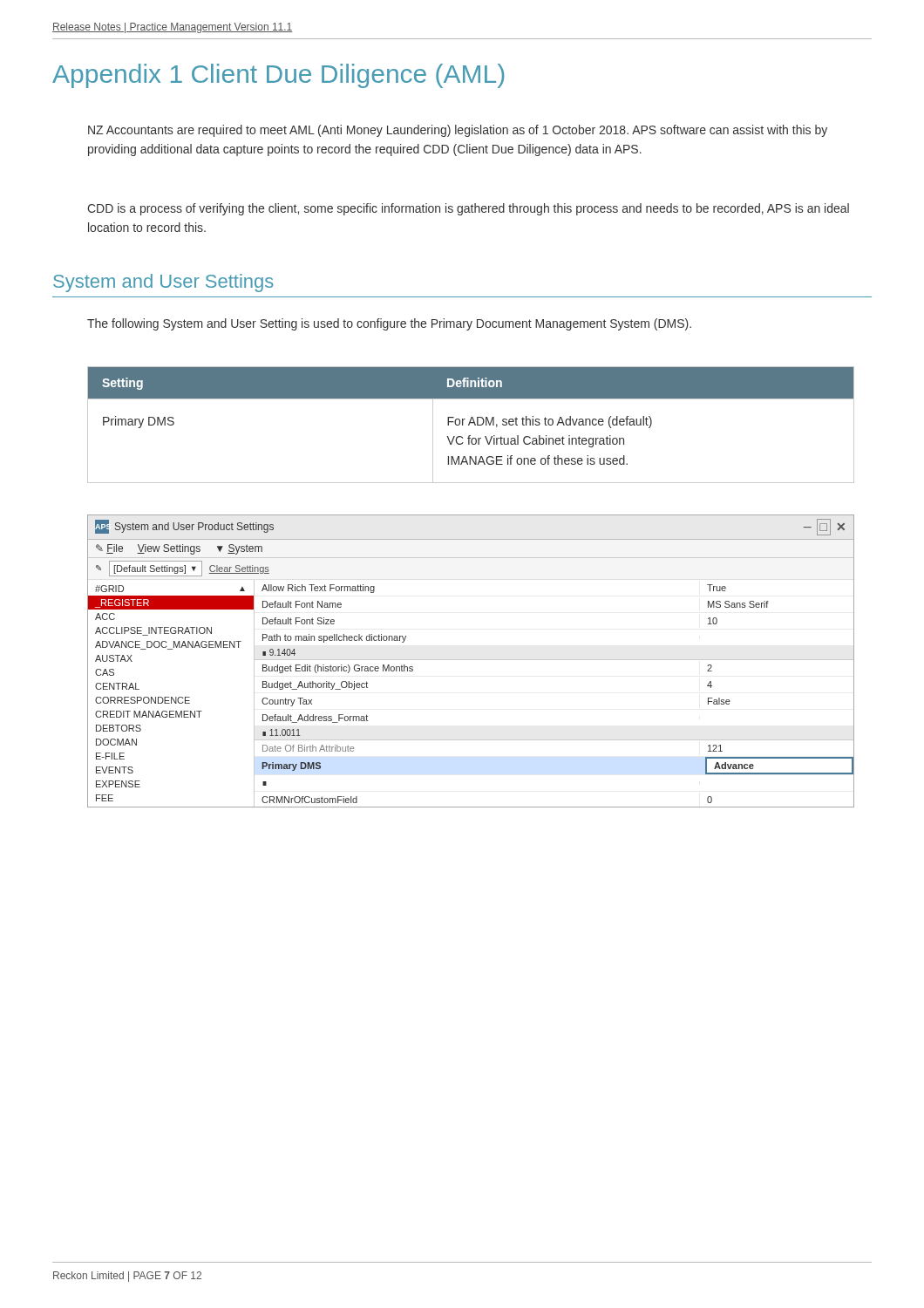Viewport: 924px width, 1308px height.
Task: Navigate to the region starting "CDD is a"
Action: (468, 218)
